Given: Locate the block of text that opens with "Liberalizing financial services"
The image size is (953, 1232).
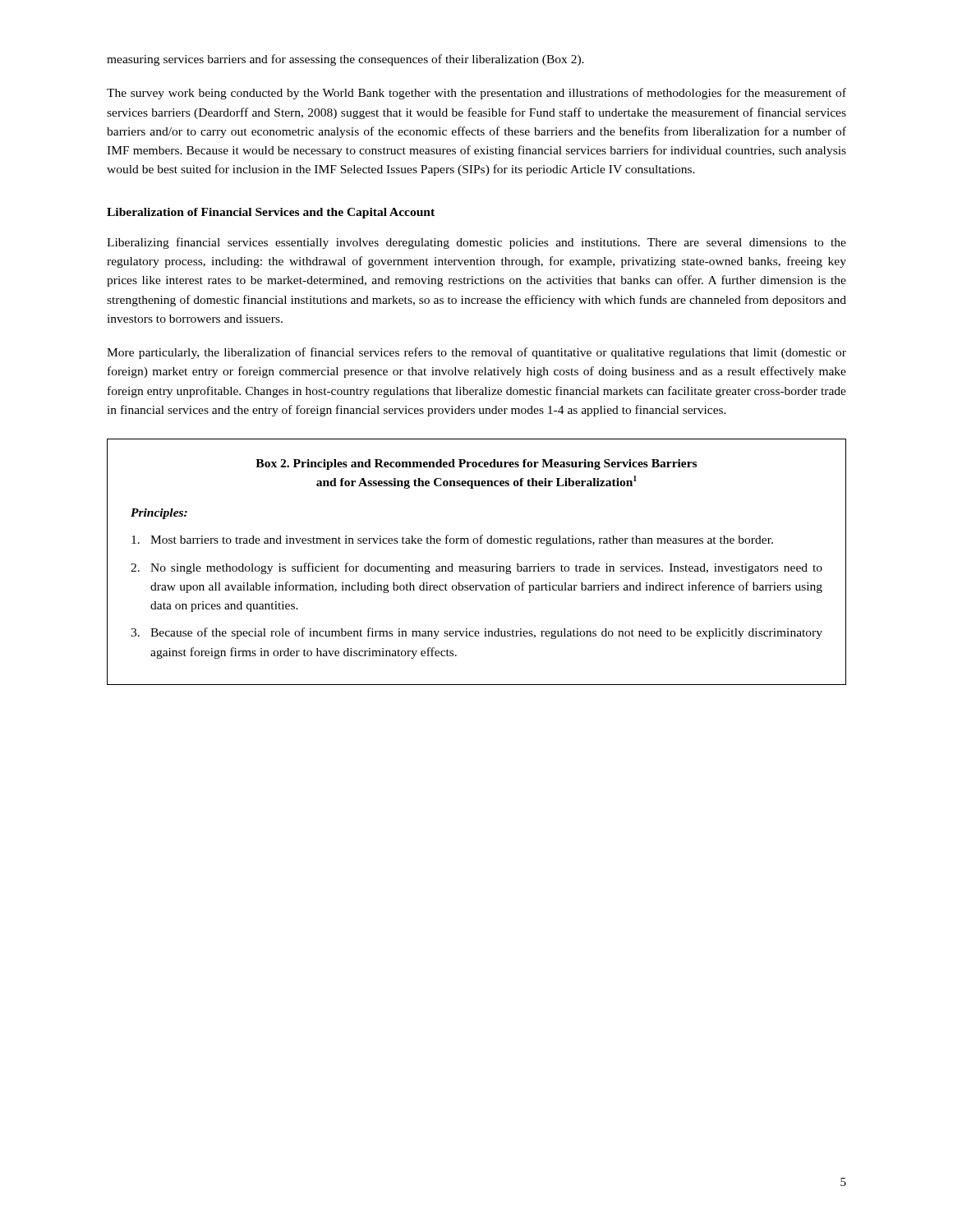Looking at the screenshot, I should pos(476,280).
